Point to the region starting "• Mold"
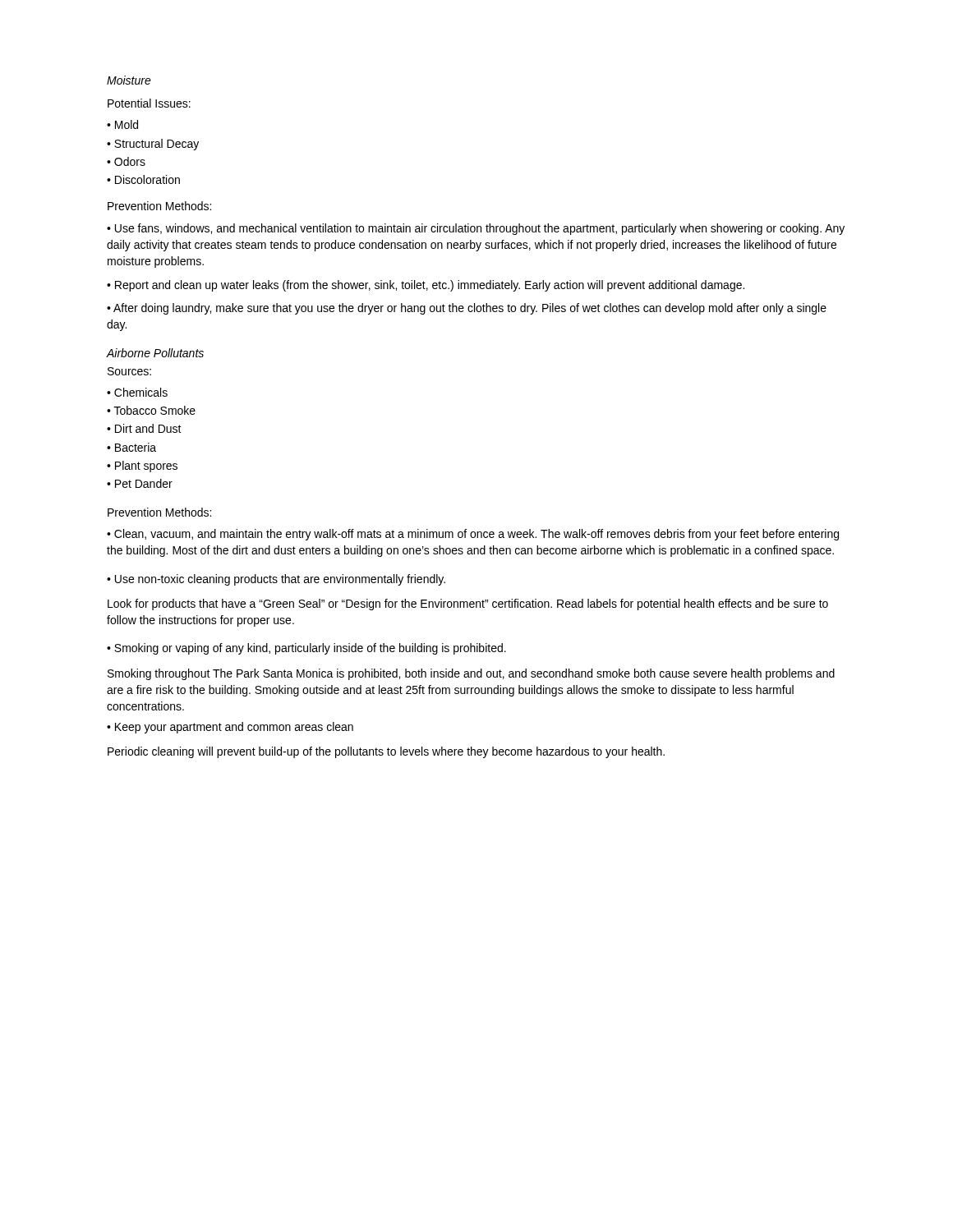The image size is (953, 1232). tap(123, 125)
